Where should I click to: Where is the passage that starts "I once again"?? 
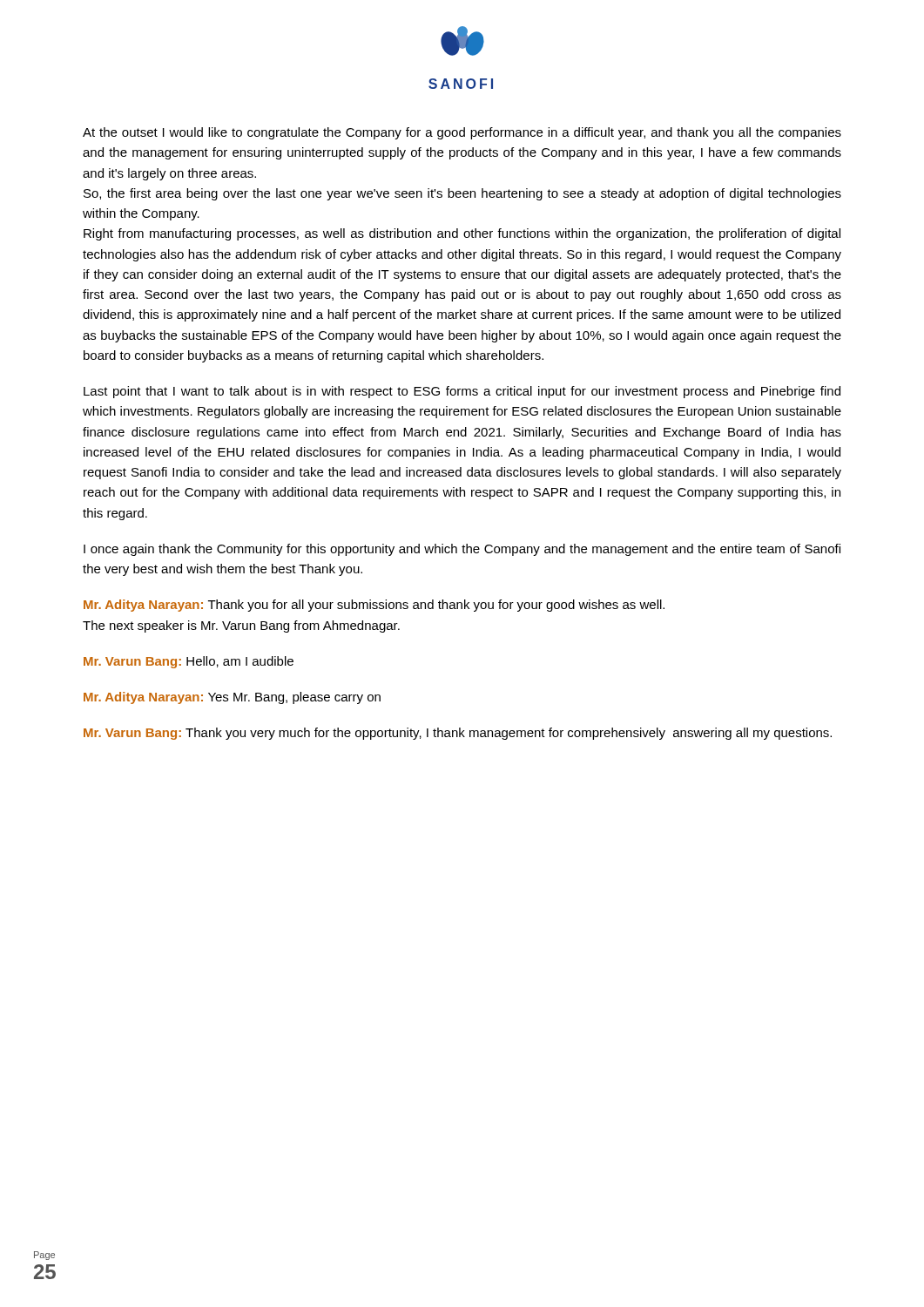tap(462, 558)
